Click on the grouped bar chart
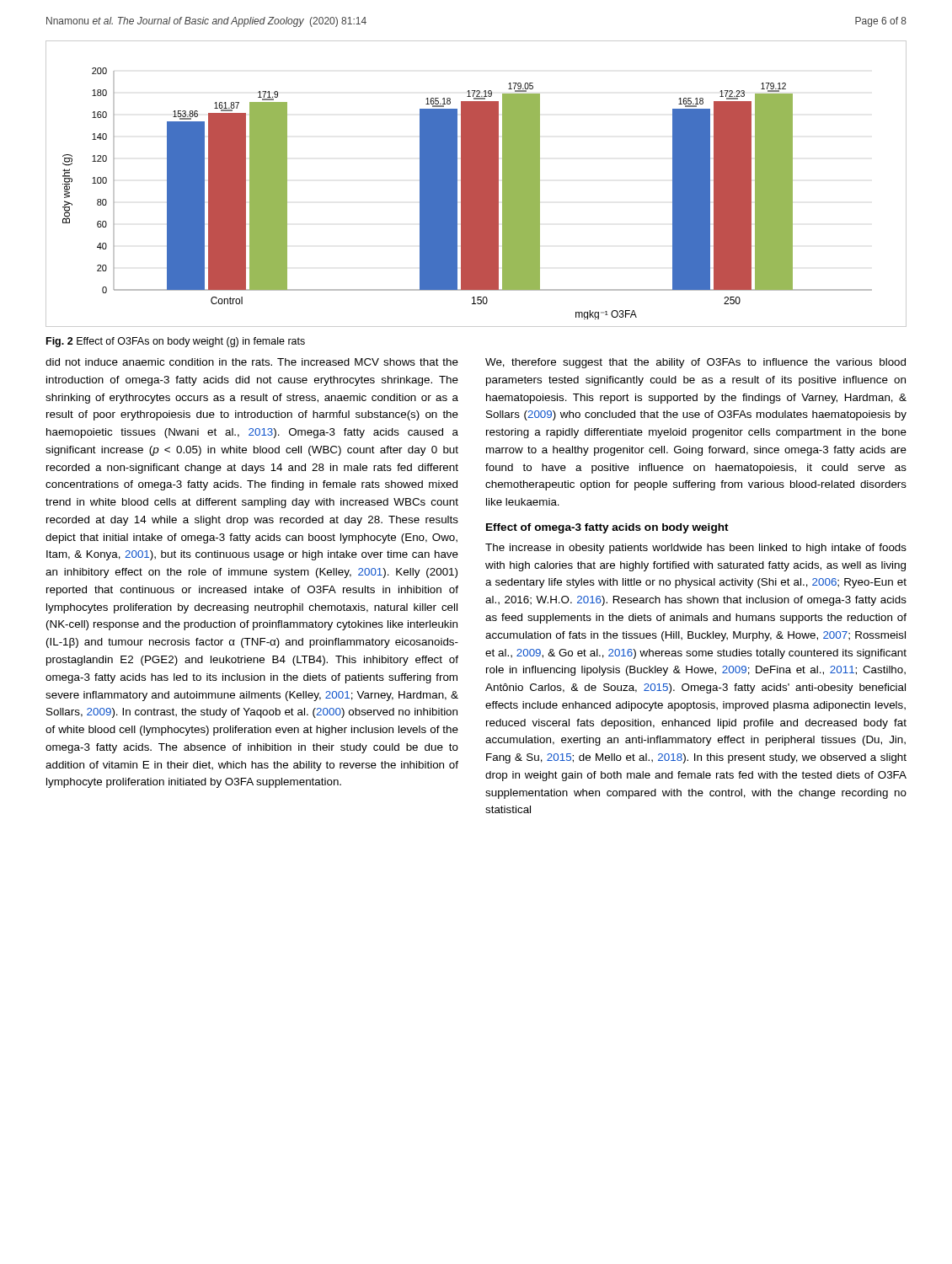Image resolution: width=952 pixels, height=1264 pixels. click(x=476, y=184)
